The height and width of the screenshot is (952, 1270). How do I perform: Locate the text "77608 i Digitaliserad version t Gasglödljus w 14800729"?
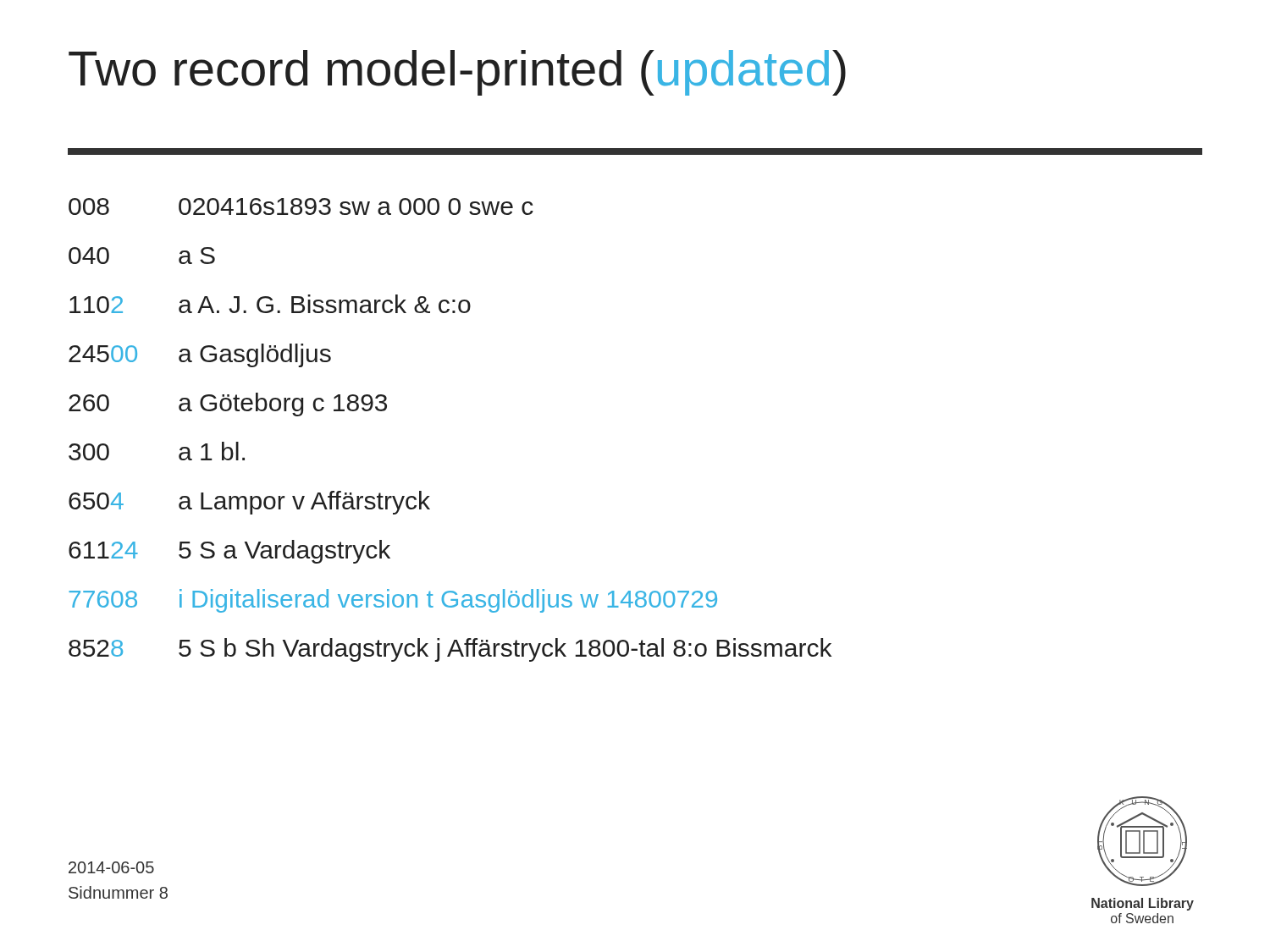point(393,599)
